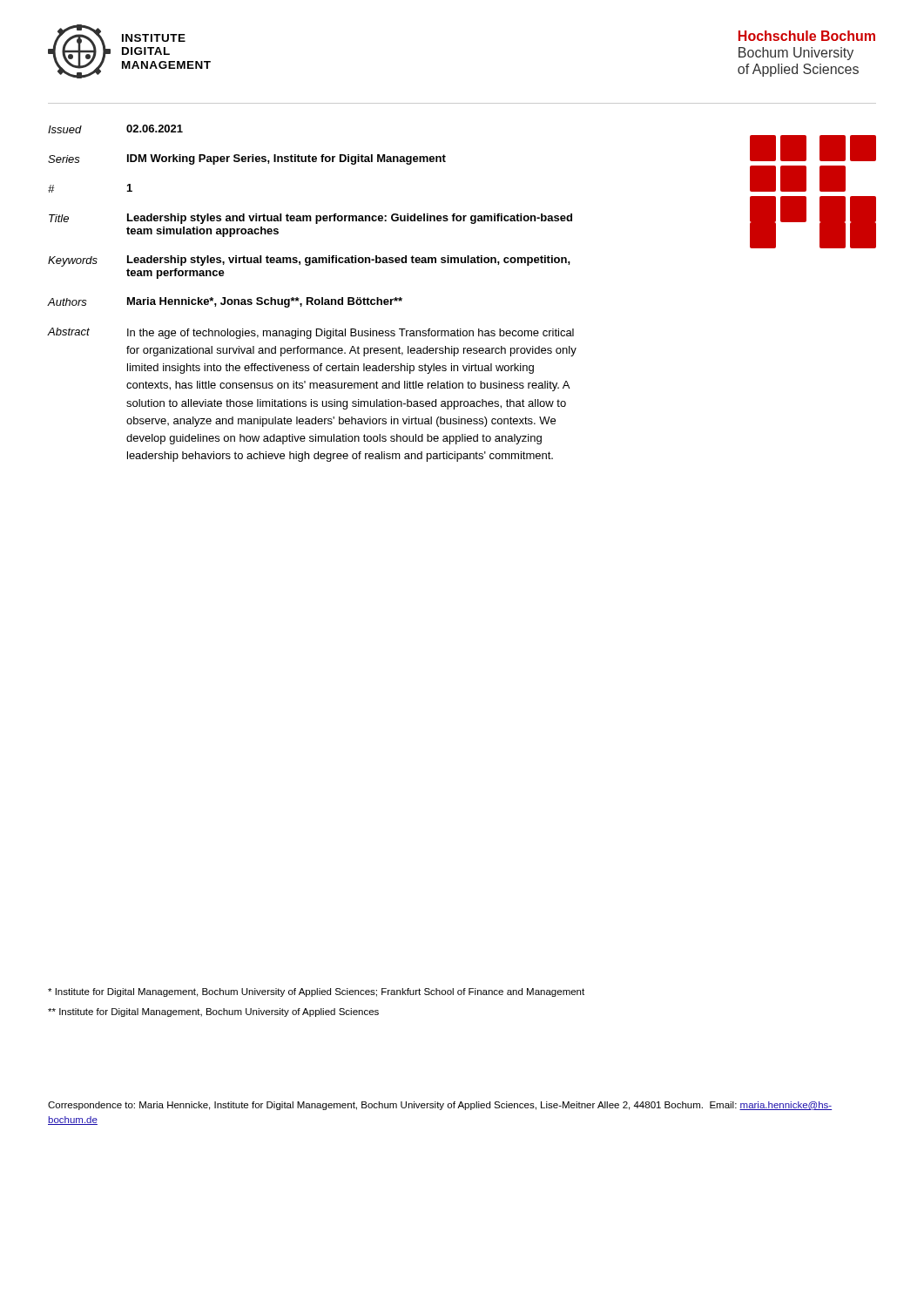This screenshot has width=924, height=1307.
Task: Find the block on this page that starts "Authors Maria Hennicke*, Jonas Schug**,"
Action: point(314,301)
